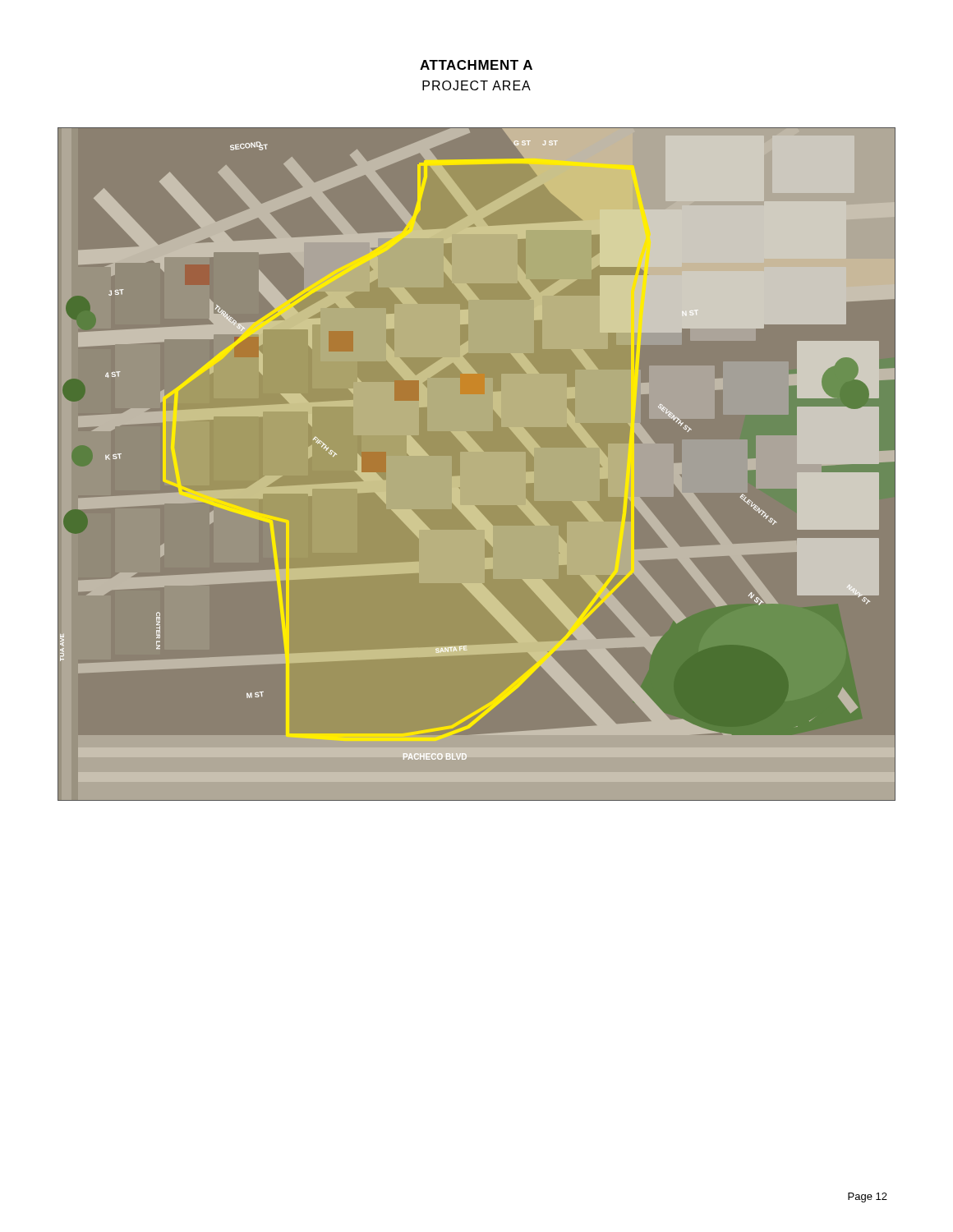The height and width of the screenshot is (1232, 953).
Task: Find the map
Action: point(476,464)
